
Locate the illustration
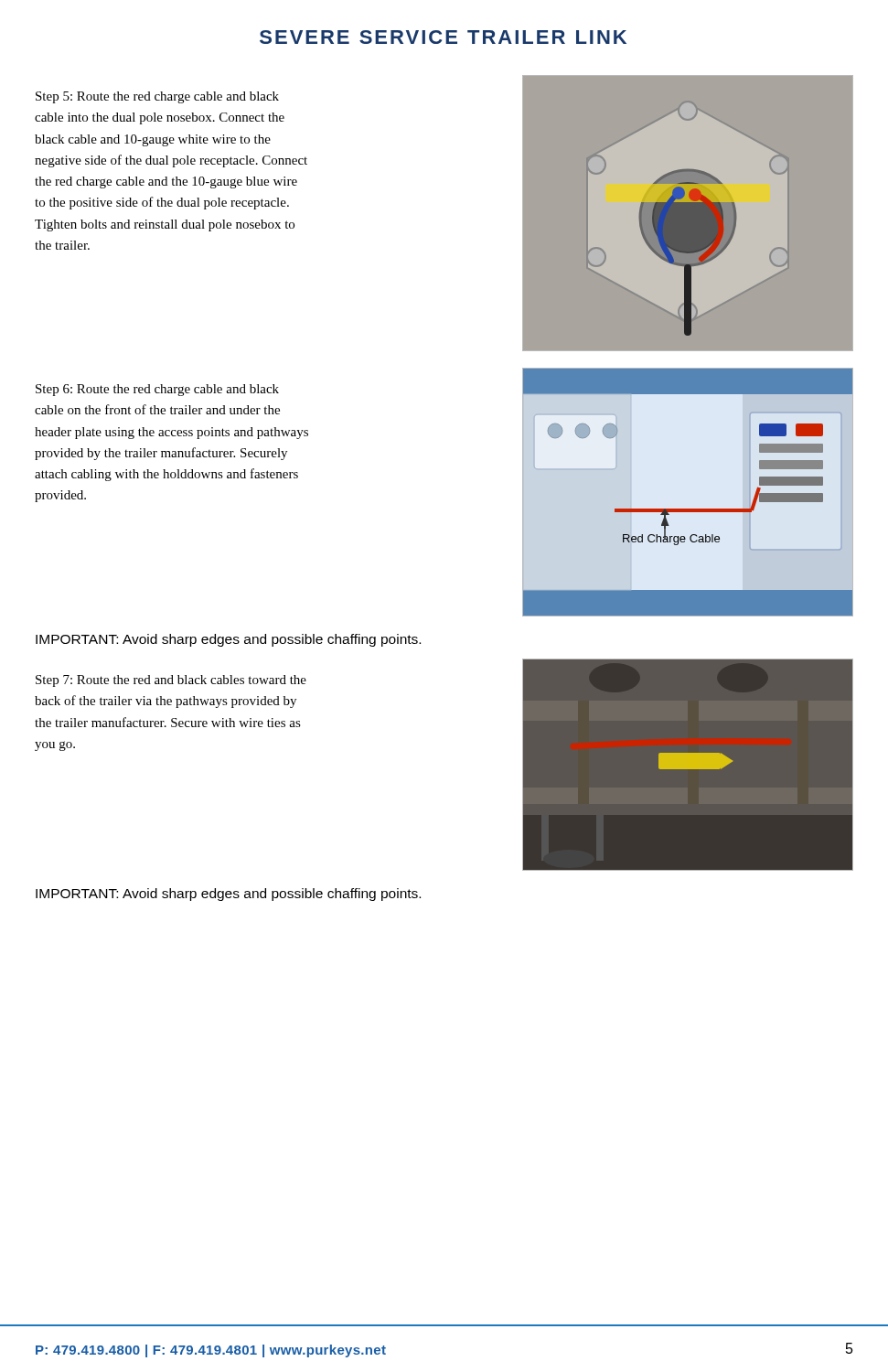coord(589,492)
